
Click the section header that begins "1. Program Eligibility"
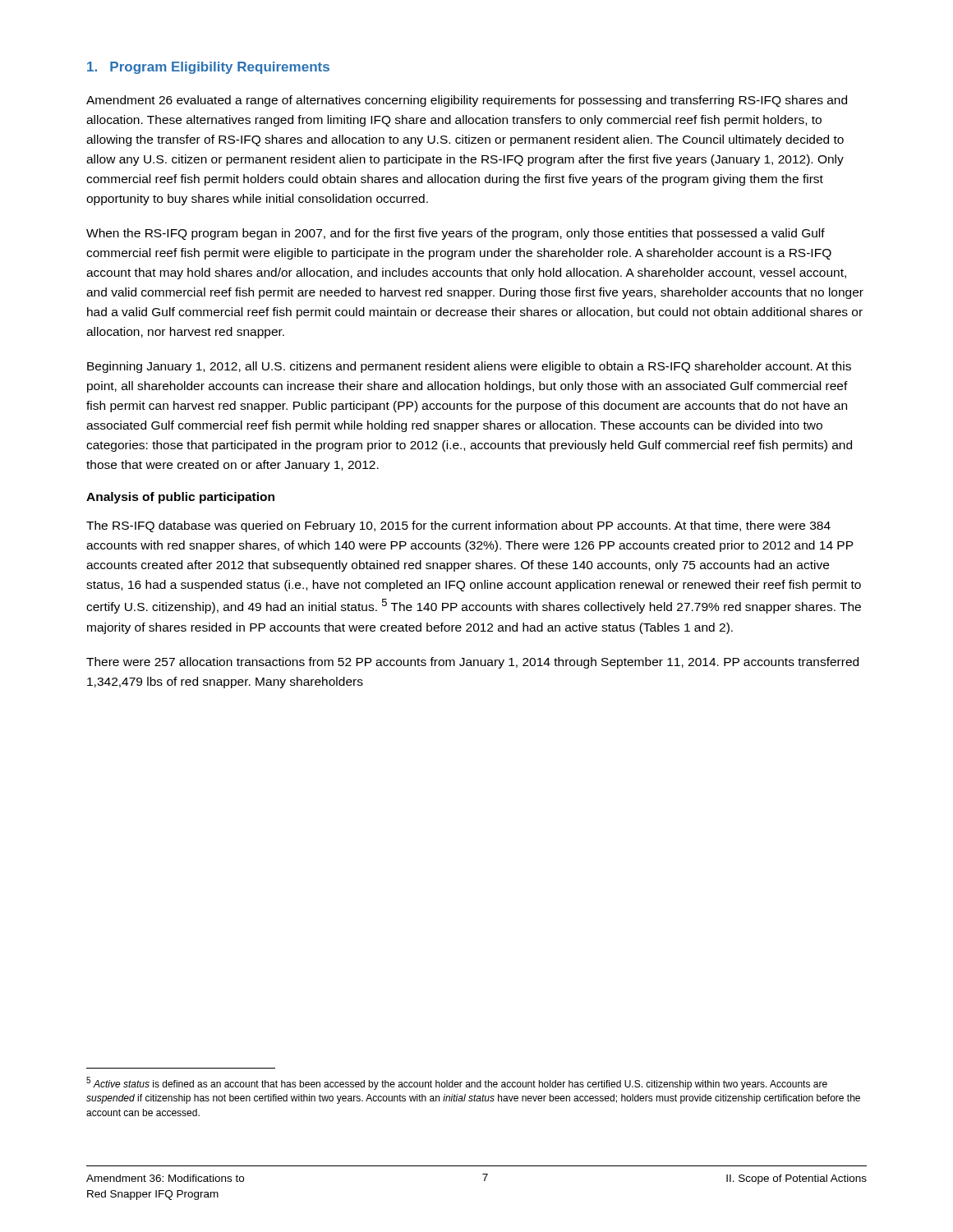[208, 67]
